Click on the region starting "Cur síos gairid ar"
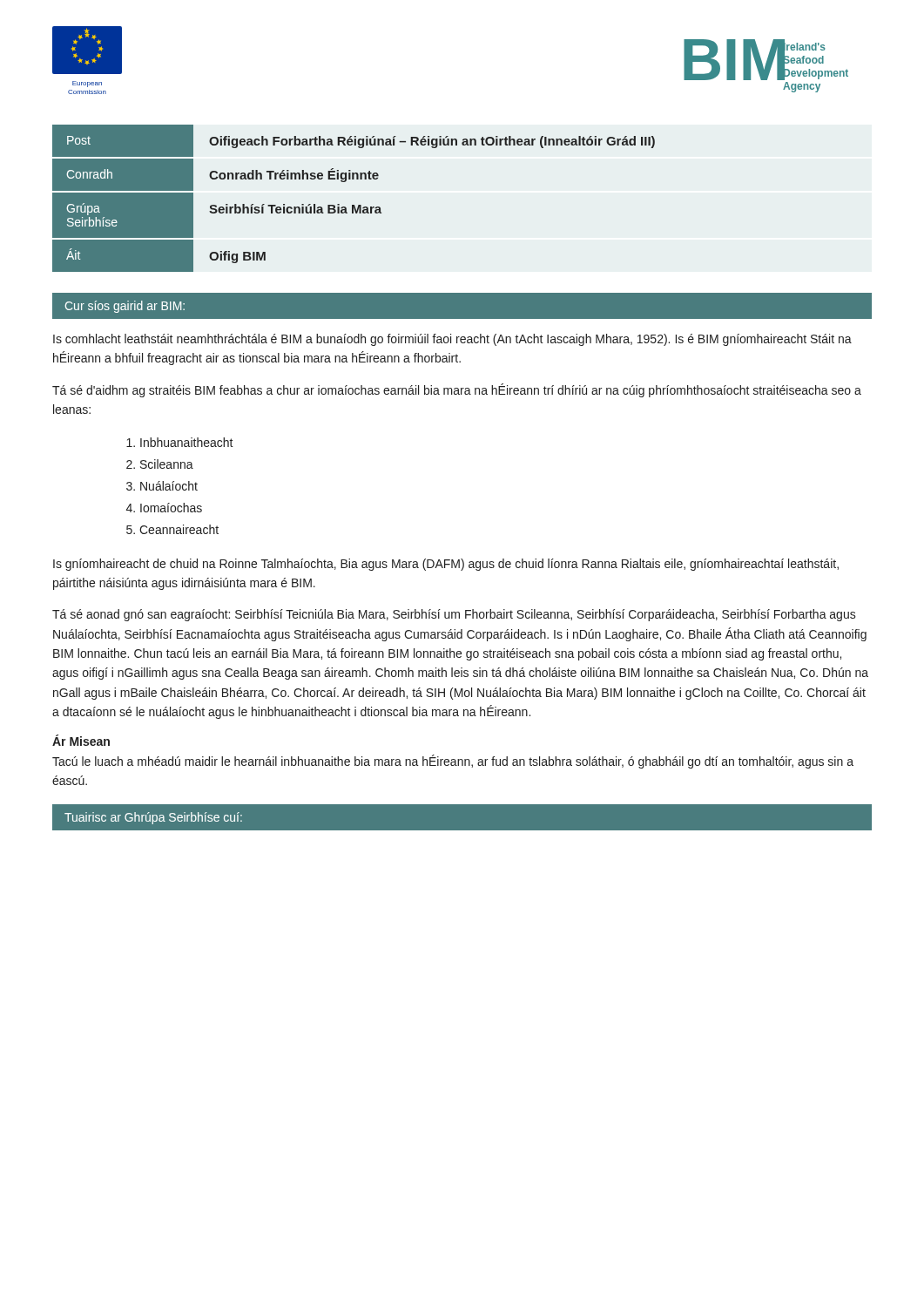The width and height of the screenshot is (924, 1307). click(125, 306)
